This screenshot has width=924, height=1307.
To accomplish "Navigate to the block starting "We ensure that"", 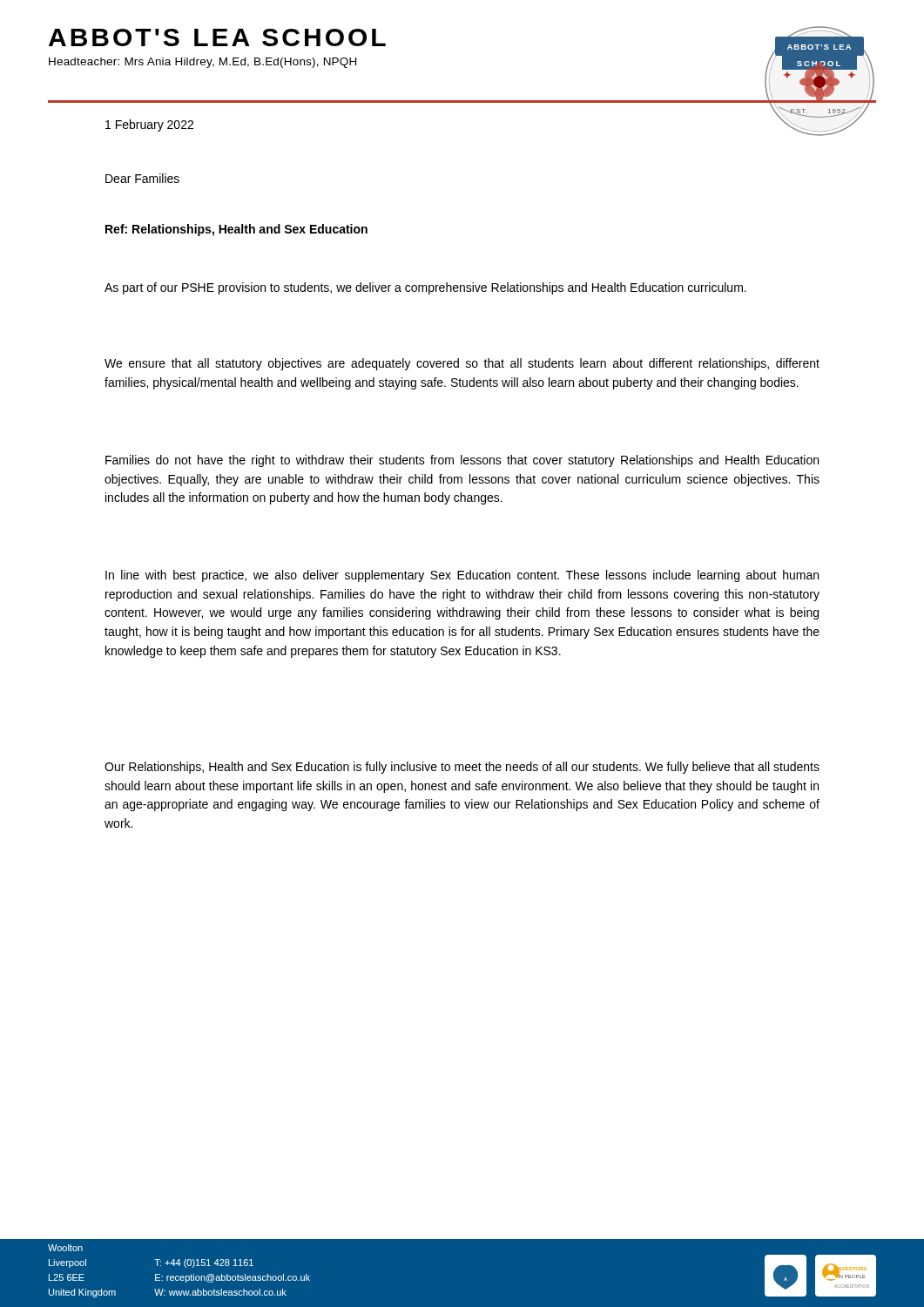I will 462,373.
